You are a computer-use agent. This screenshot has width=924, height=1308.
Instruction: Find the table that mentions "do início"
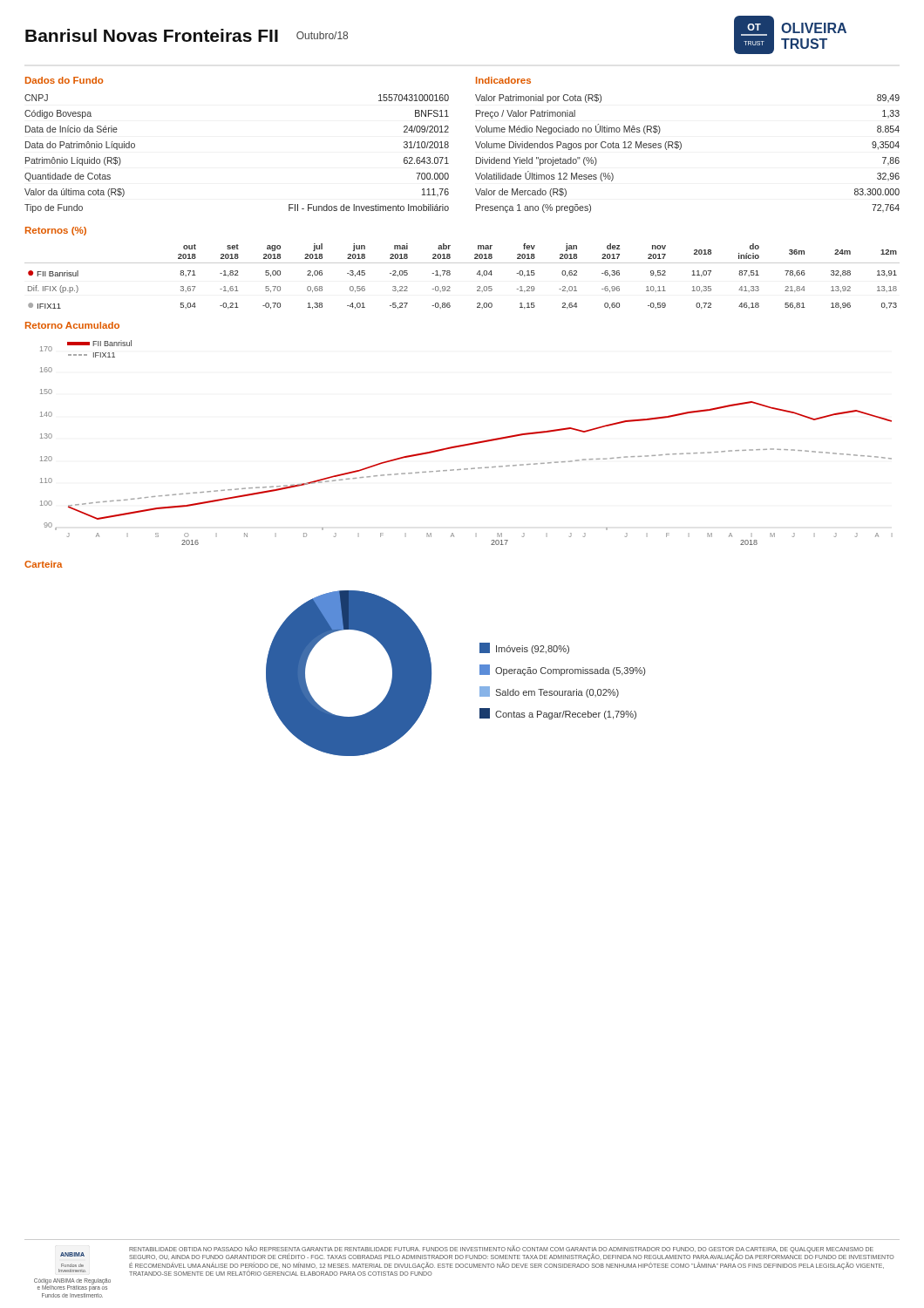point(462,276)
